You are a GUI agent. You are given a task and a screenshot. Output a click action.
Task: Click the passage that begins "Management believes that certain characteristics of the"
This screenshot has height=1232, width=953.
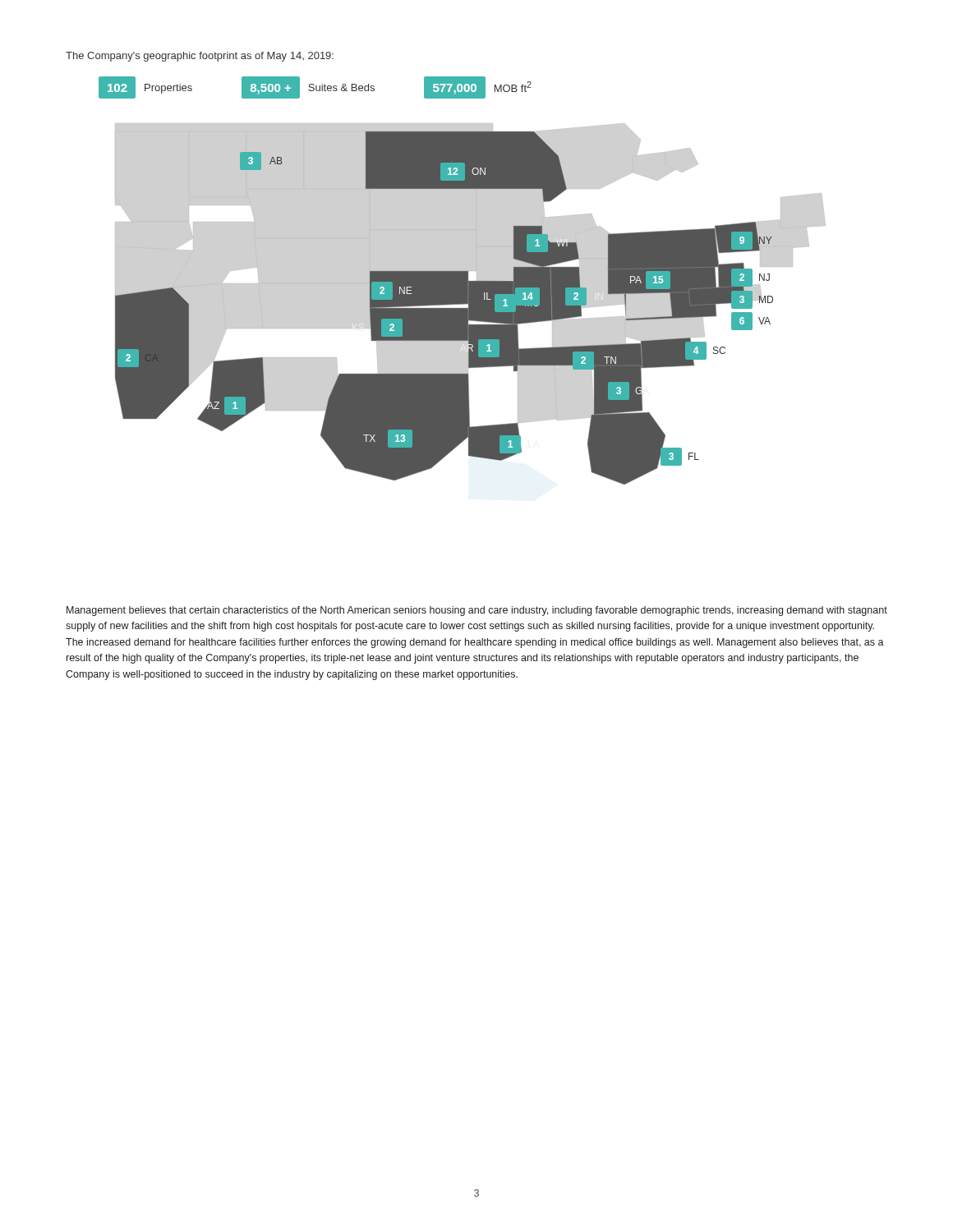[476, 642]
